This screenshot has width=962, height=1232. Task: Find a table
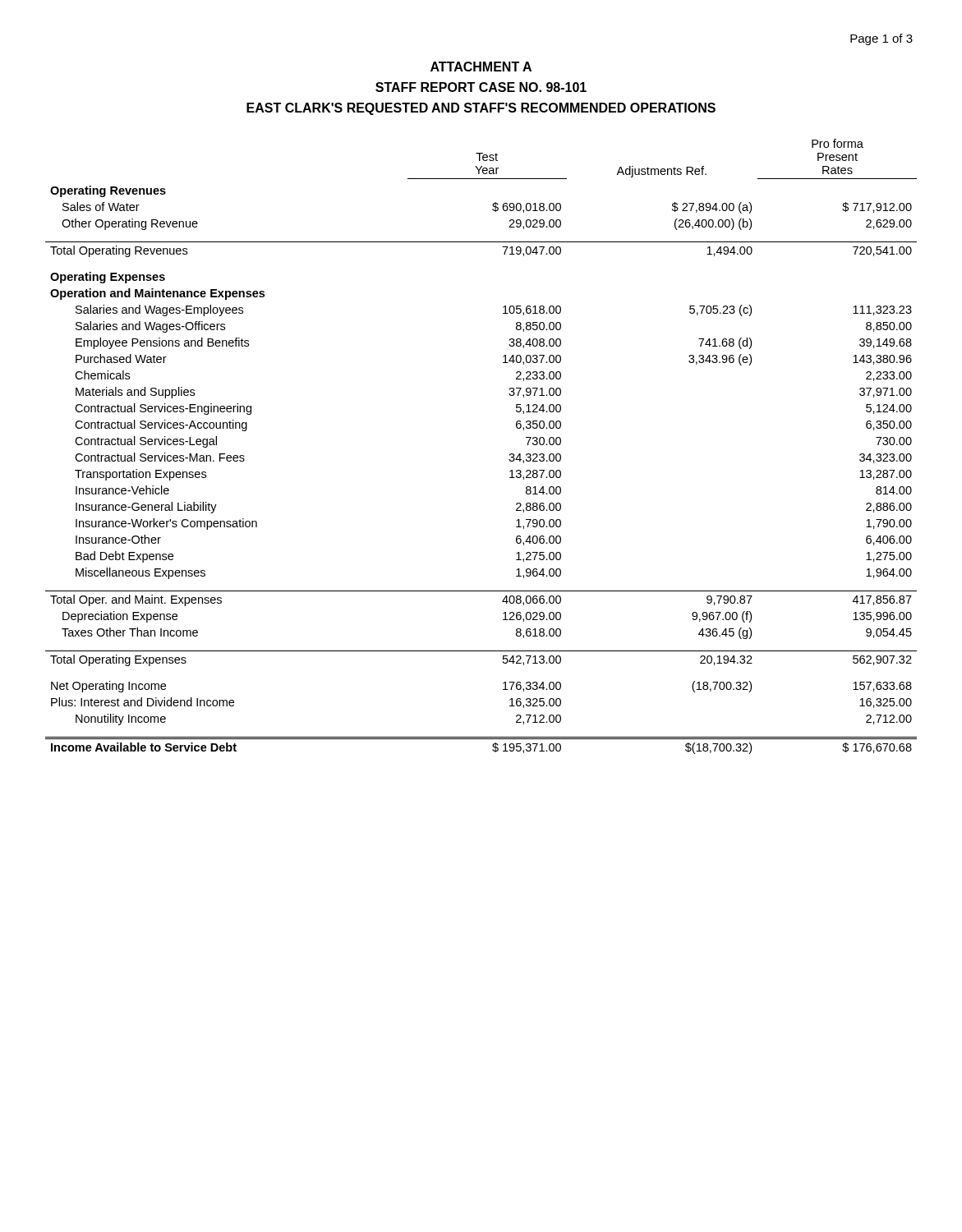481,446
